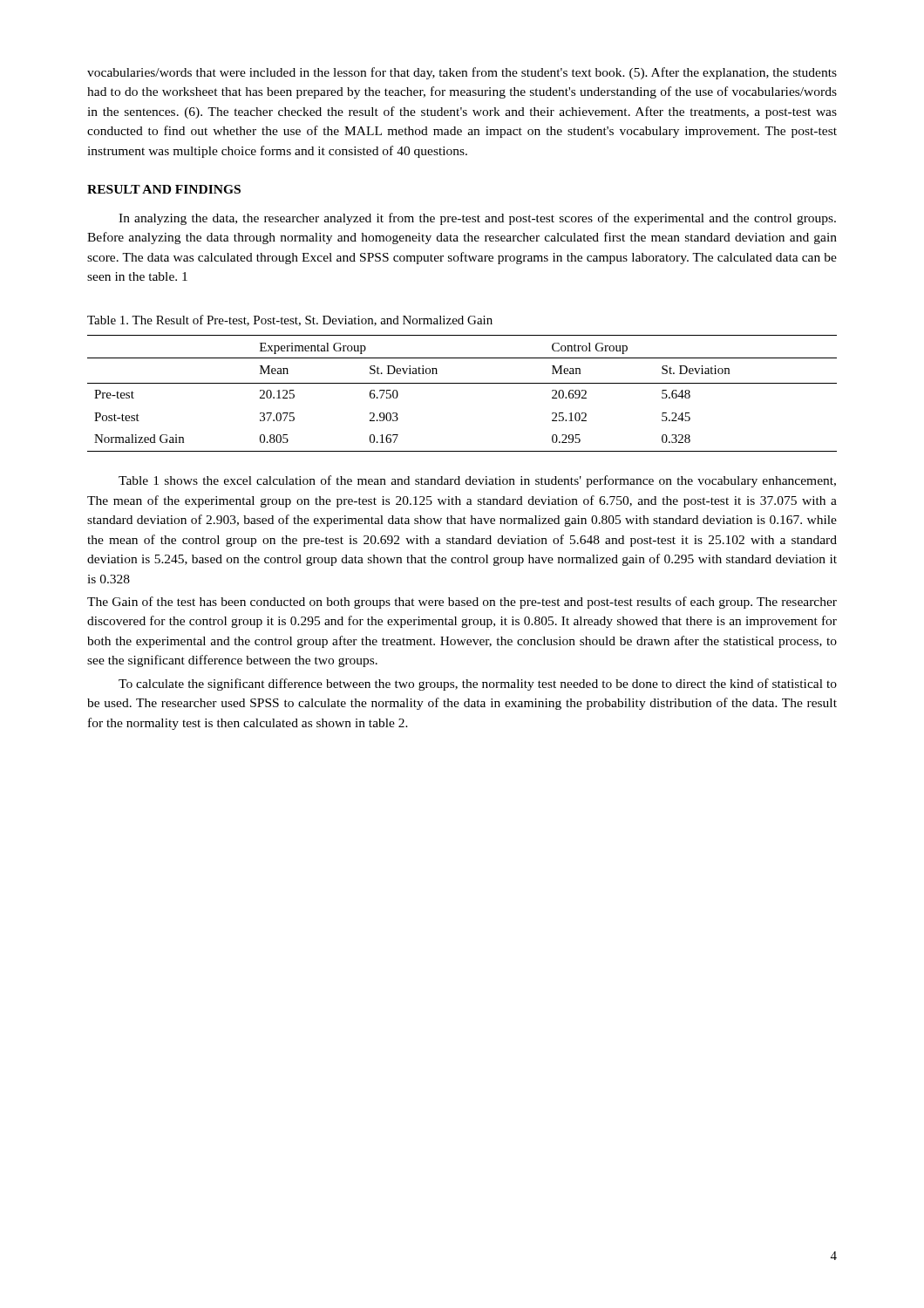Select the text block that says "The Gain of the test"
The height and width of the screenshot is (1308, 924).
tap(462, 631)
